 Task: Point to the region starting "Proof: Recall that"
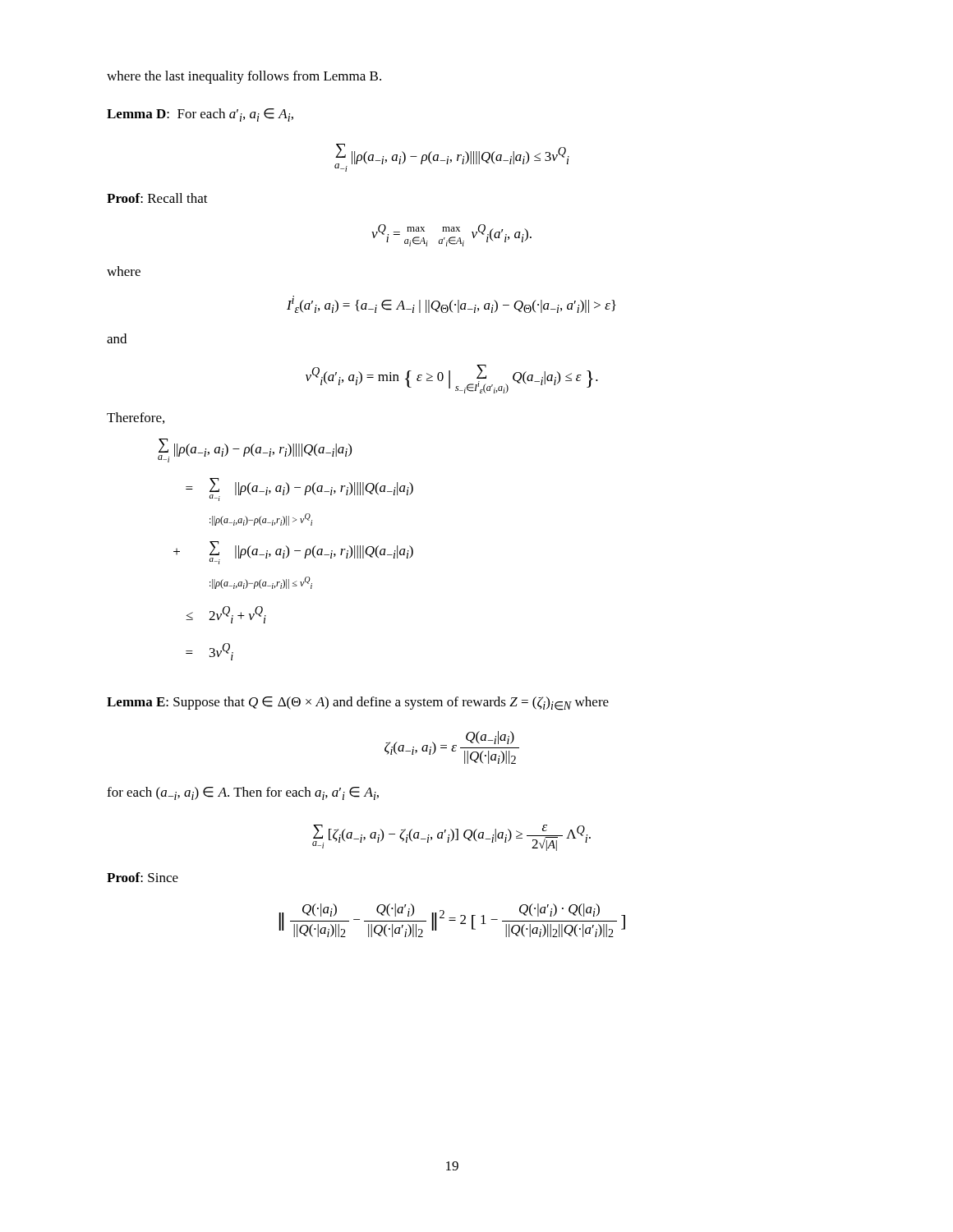pos(157,198)
